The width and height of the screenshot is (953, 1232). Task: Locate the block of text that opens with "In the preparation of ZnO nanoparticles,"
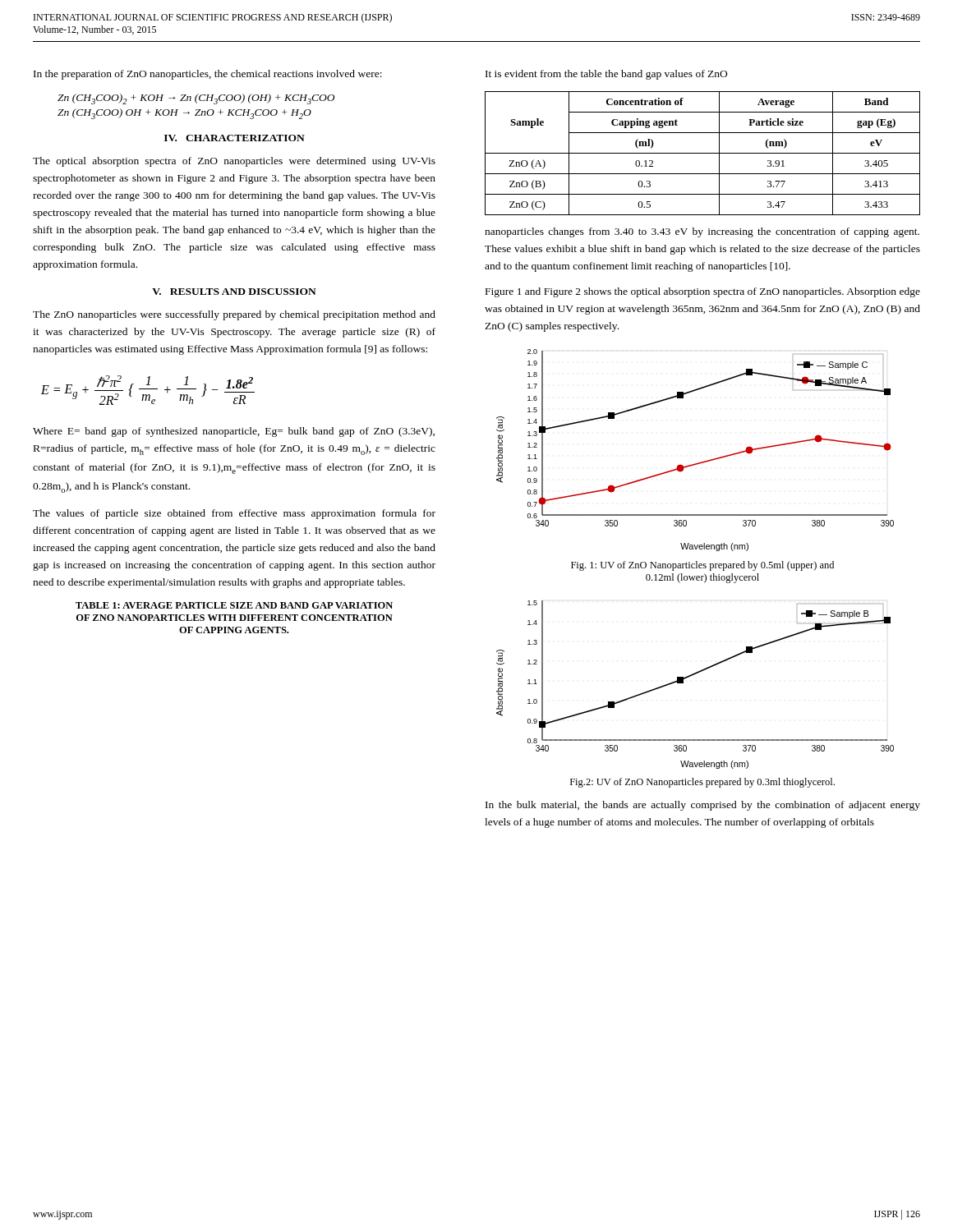(x=208, y=74)
